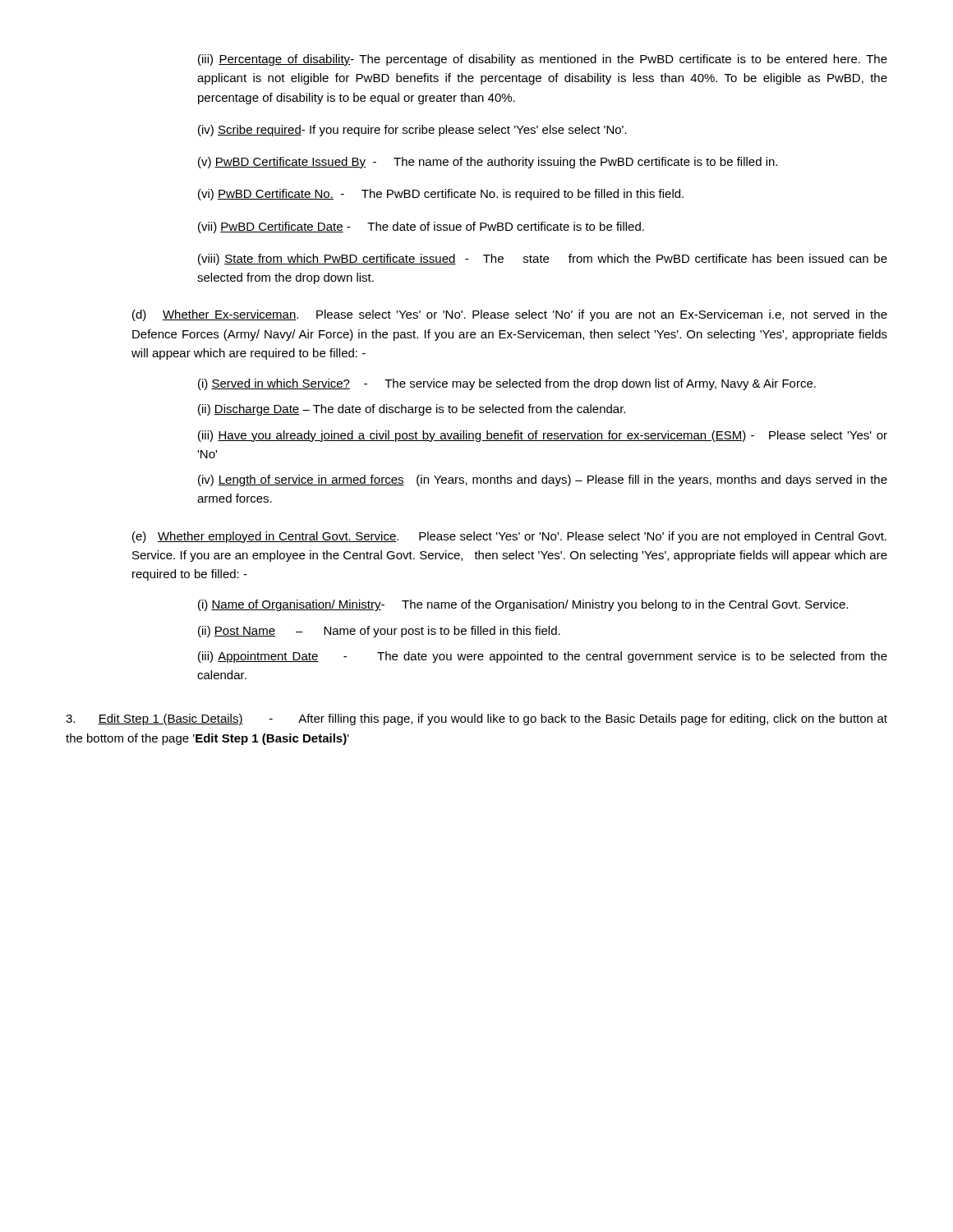
Task: Click on the list item with the text "(iv) Scribe required- If"
Action: [412, 129]
